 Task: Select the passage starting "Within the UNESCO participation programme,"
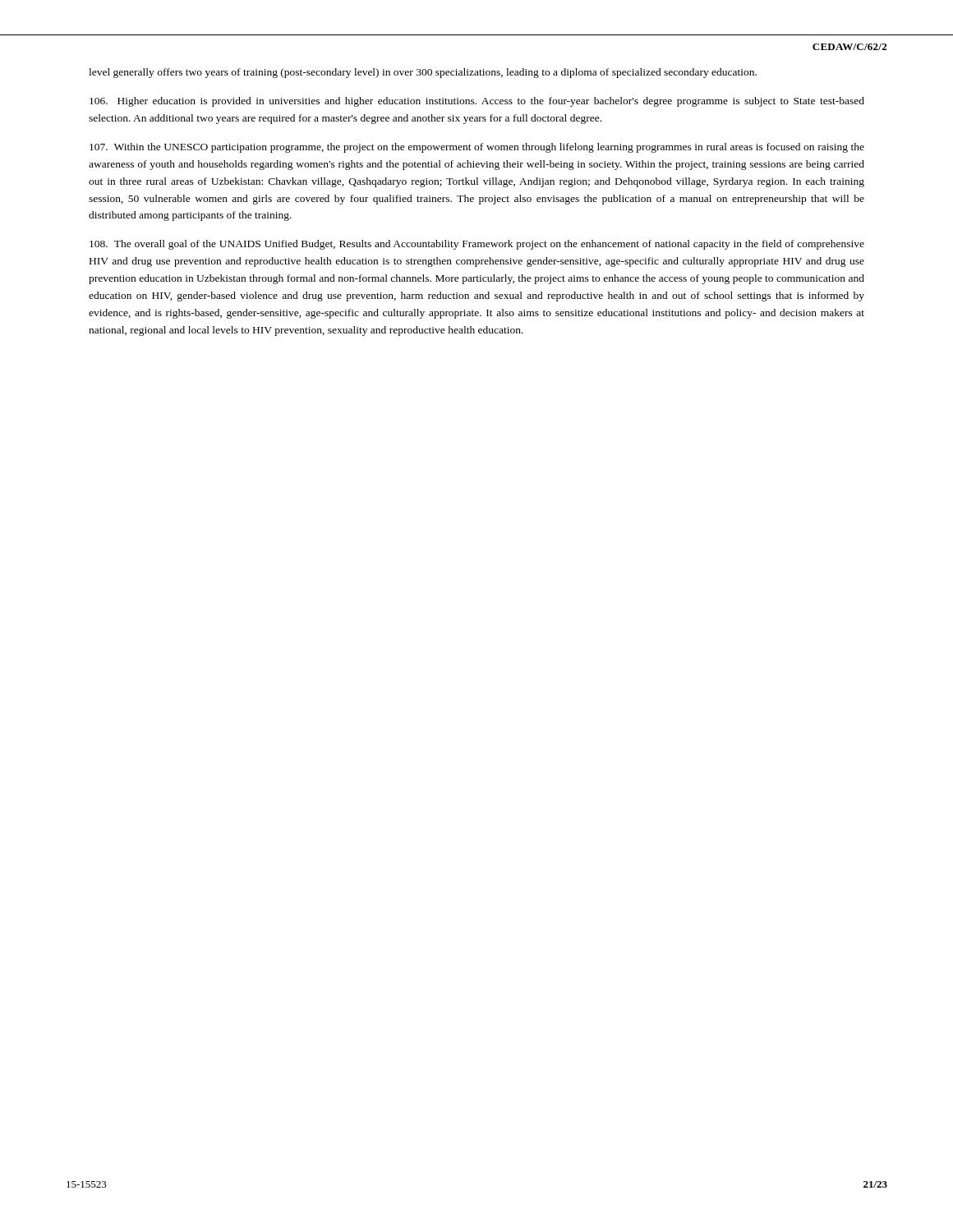click(476, 181)
